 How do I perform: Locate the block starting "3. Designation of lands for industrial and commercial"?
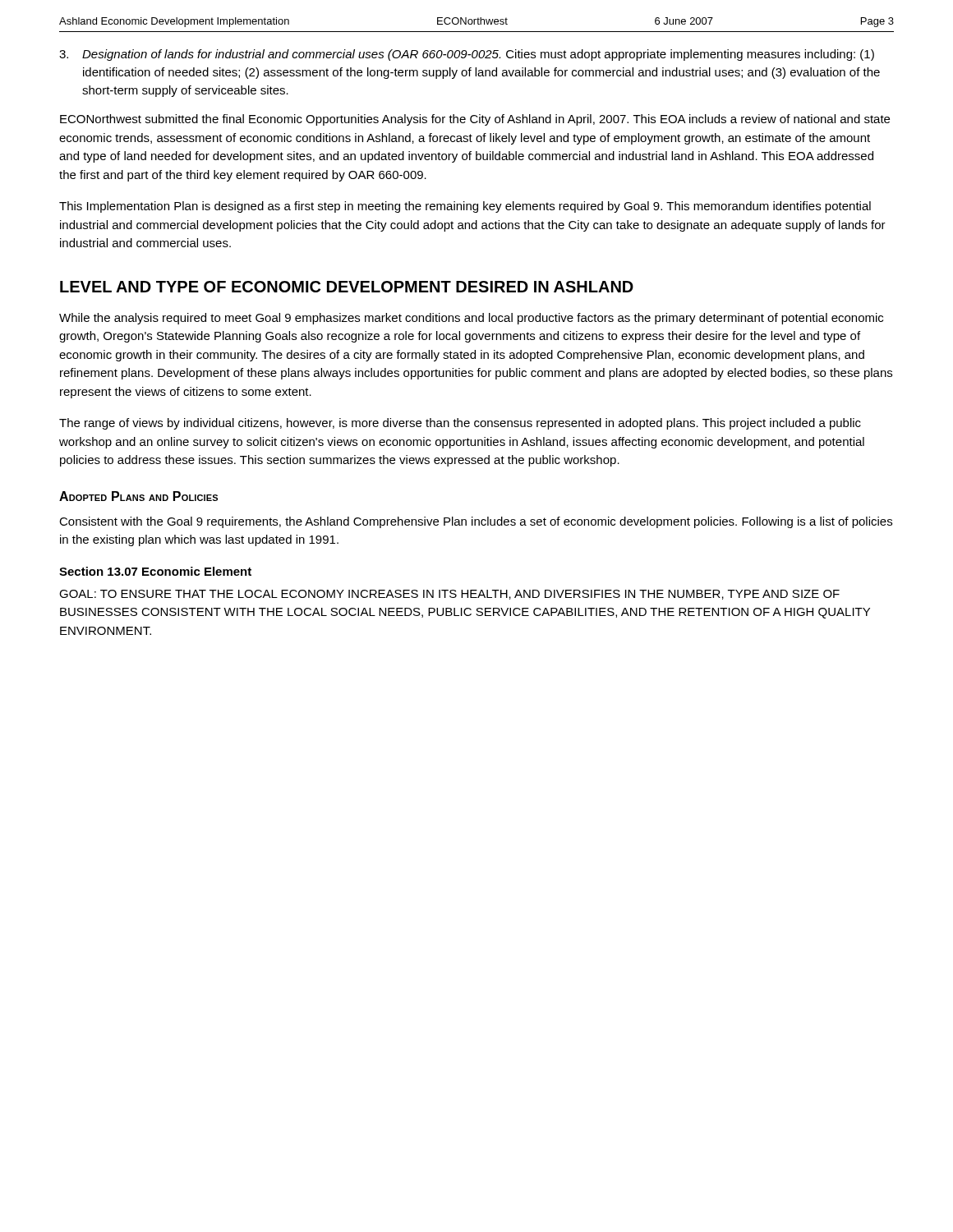[x=476, y=72]
